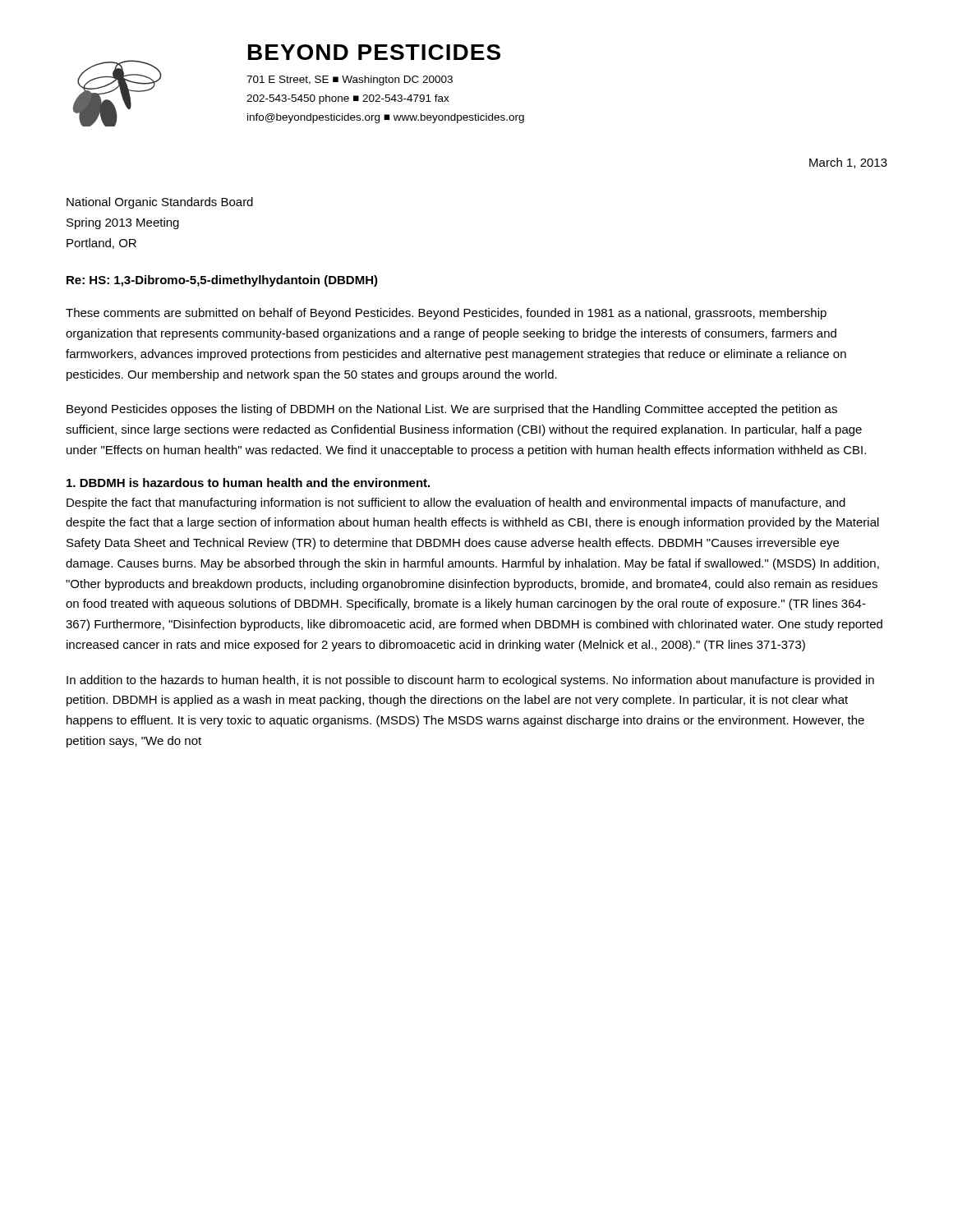Point to the text block starting "In addition to the hazards"

pos(470,710)
